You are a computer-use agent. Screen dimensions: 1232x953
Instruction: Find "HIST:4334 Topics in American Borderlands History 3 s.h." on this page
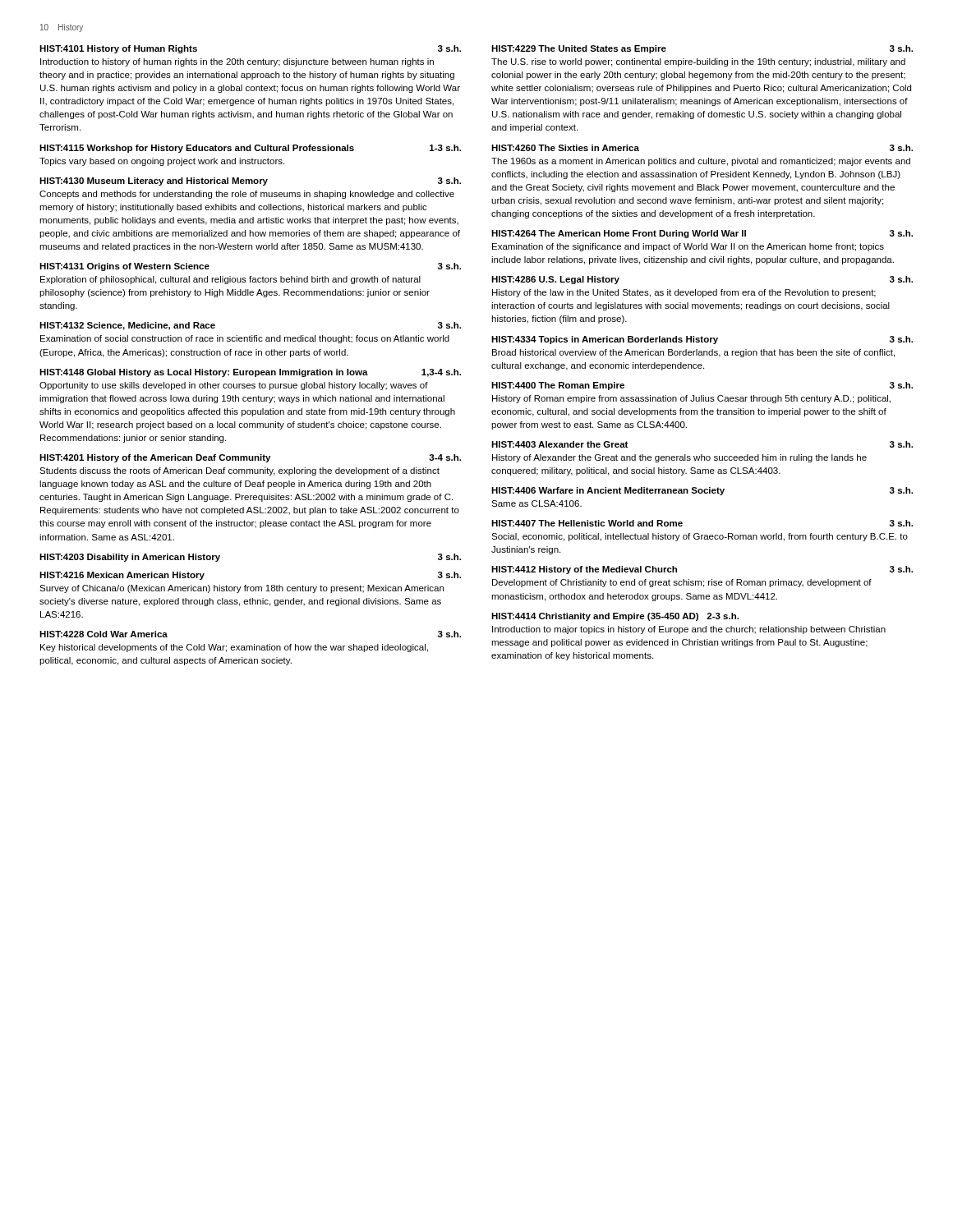[x=702, y=339]
